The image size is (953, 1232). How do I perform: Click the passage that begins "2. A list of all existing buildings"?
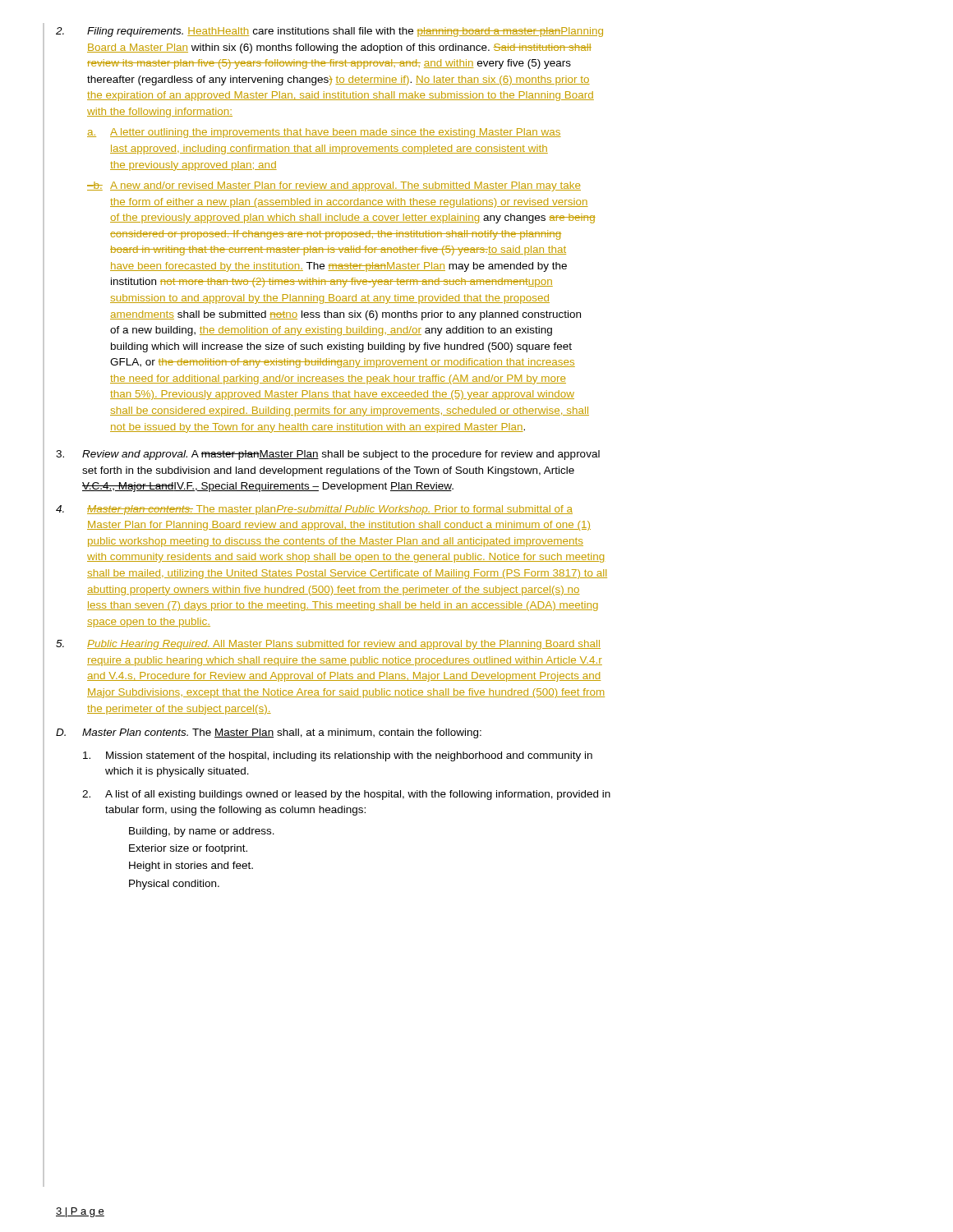click(346, 795)
